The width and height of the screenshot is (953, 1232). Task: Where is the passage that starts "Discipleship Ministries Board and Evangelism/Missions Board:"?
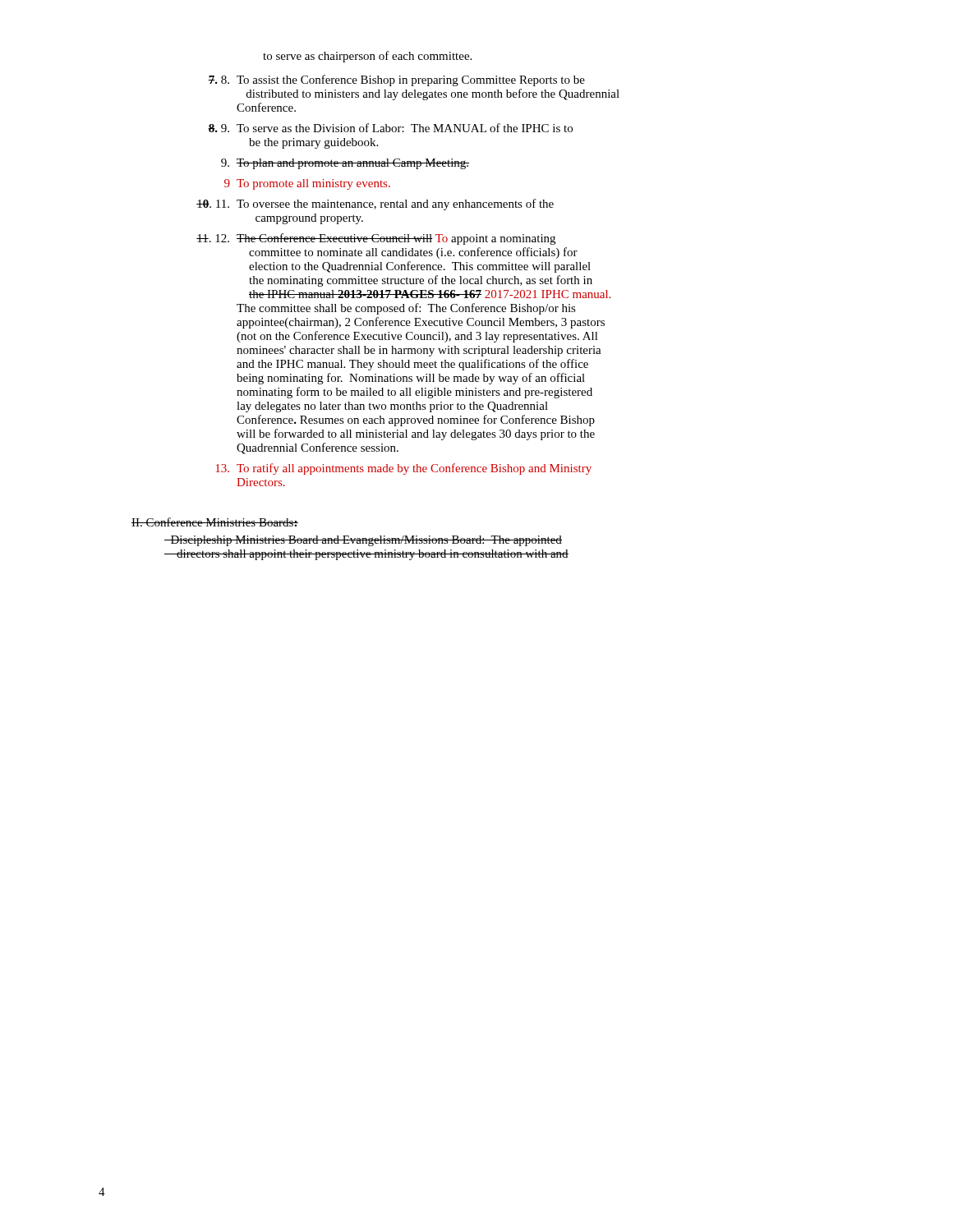coord(366,547)
